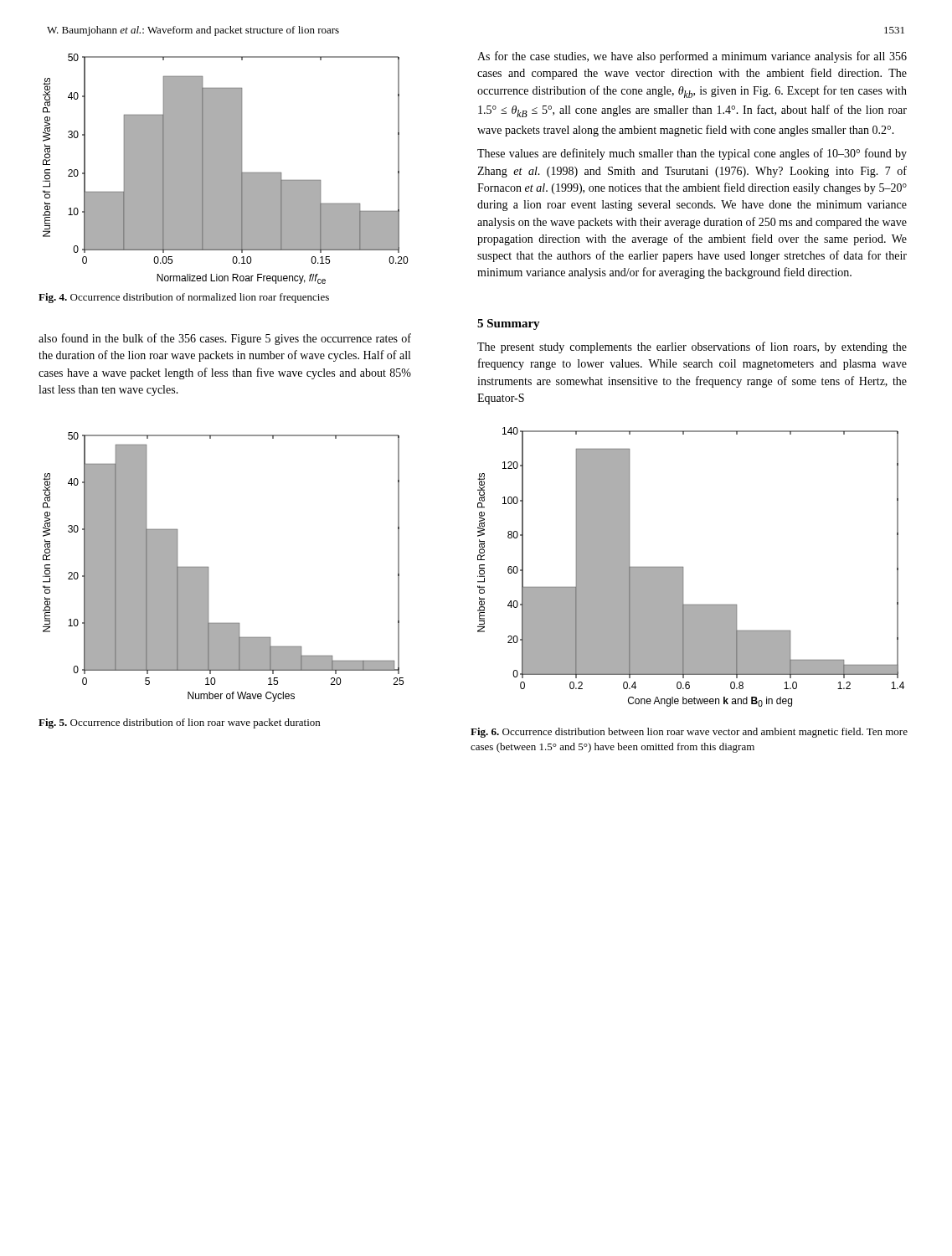Find the block on this page that starts "As for the"
This screenshot has width=952, height=1256.
pyautogui.click(x=692, y=165)
